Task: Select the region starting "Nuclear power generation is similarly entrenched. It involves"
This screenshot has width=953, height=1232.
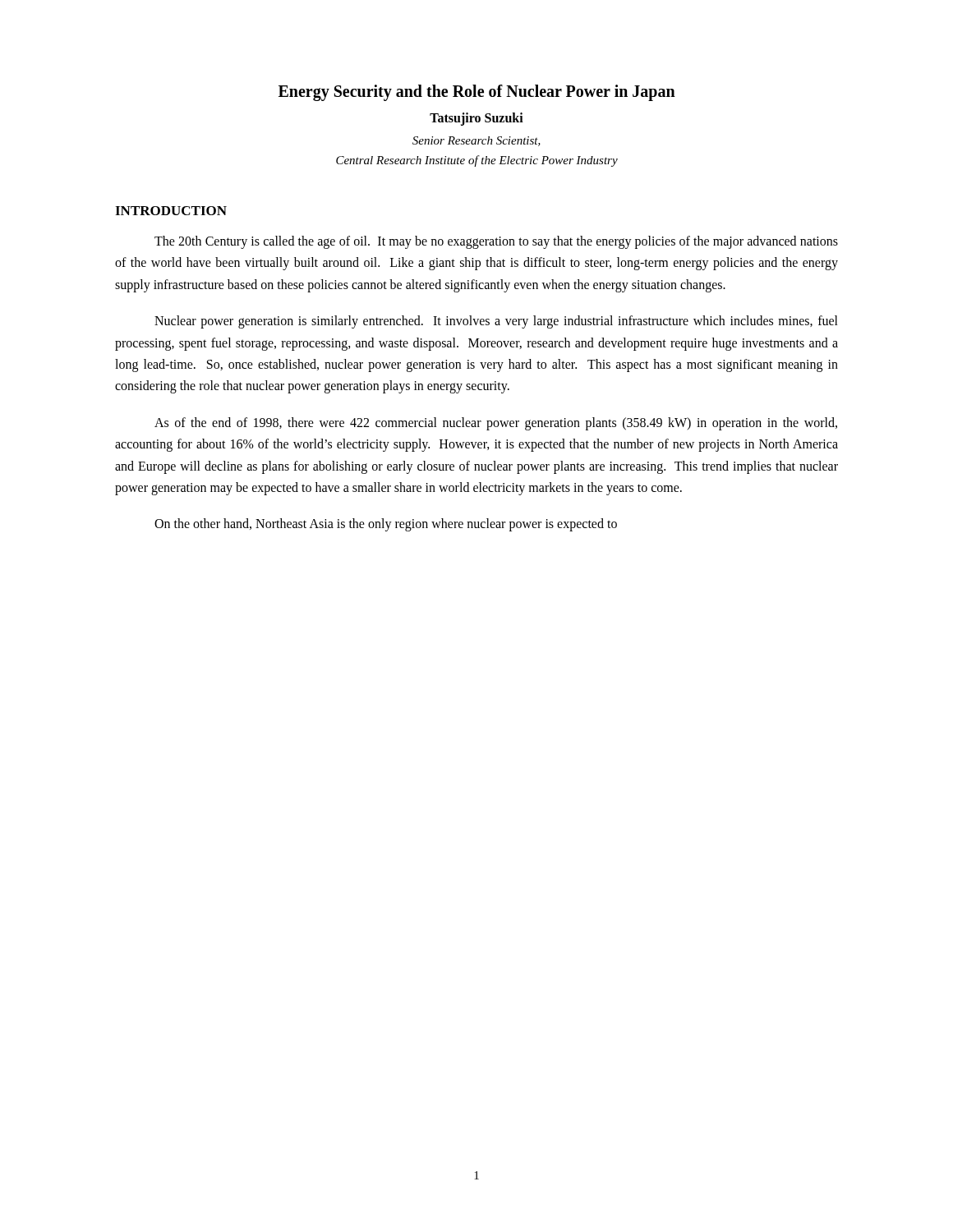Action: [476, 353]
